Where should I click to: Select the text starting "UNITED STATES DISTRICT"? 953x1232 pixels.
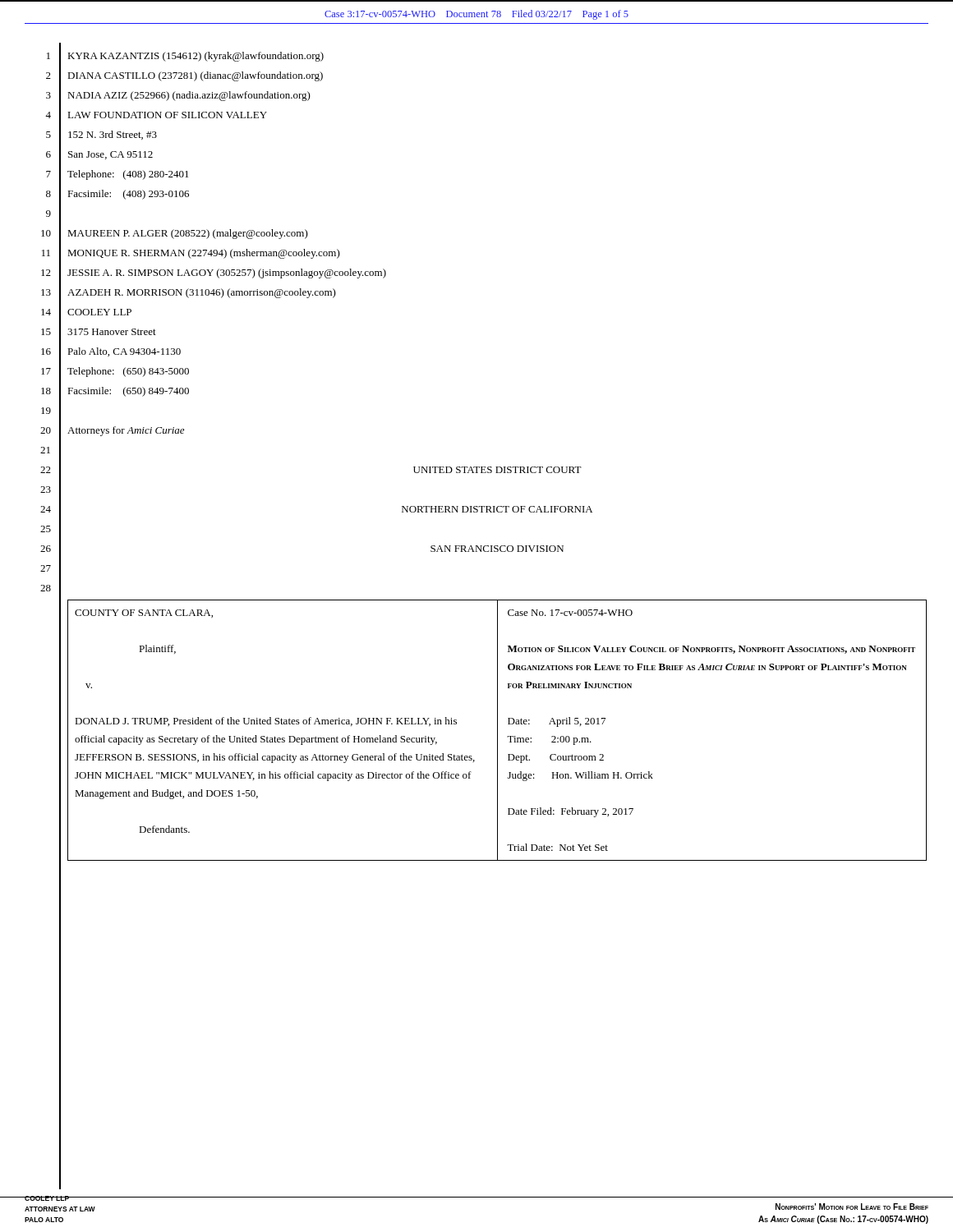click(497, 460)
